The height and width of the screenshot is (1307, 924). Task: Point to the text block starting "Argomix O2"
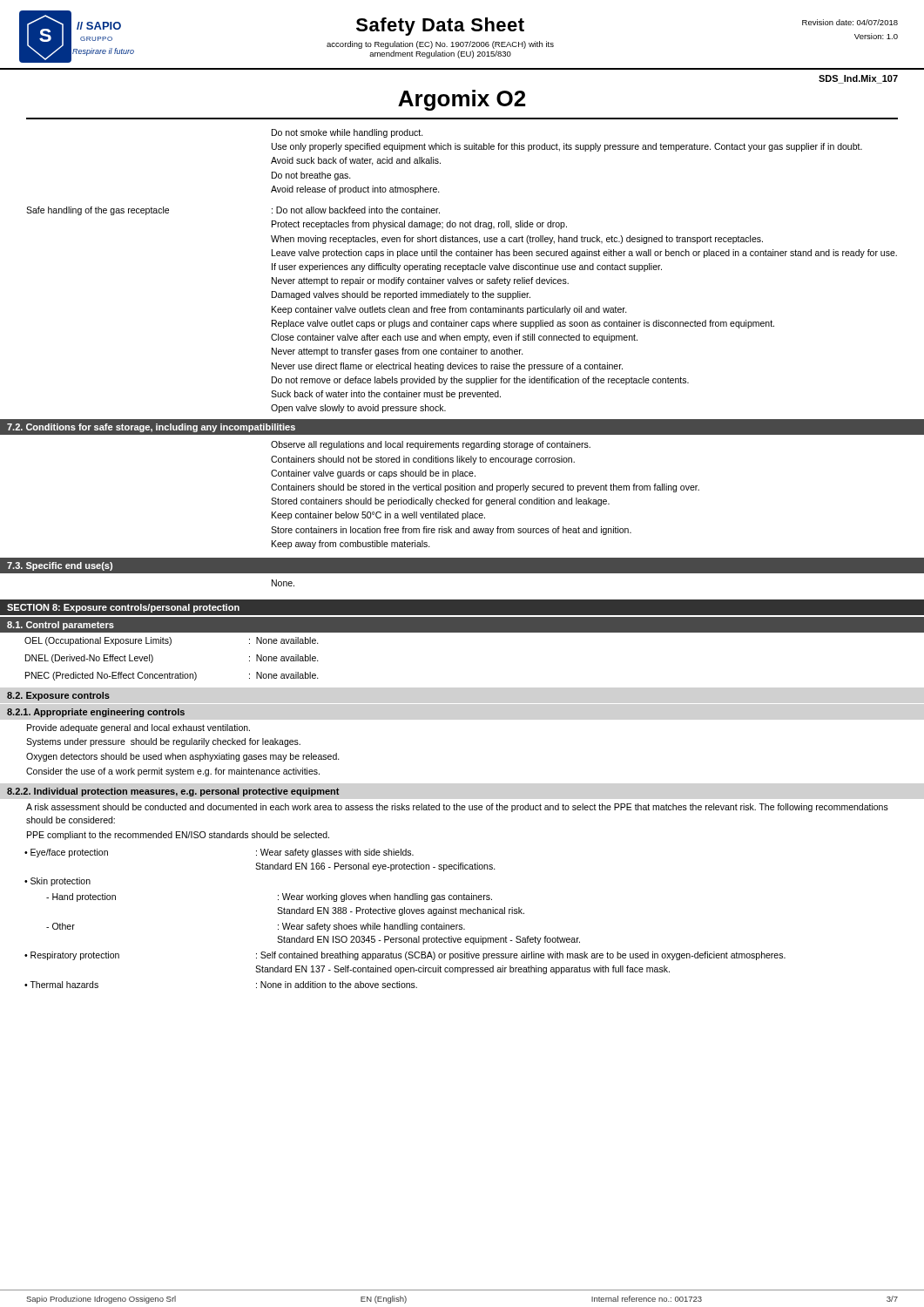click(462, 98)
